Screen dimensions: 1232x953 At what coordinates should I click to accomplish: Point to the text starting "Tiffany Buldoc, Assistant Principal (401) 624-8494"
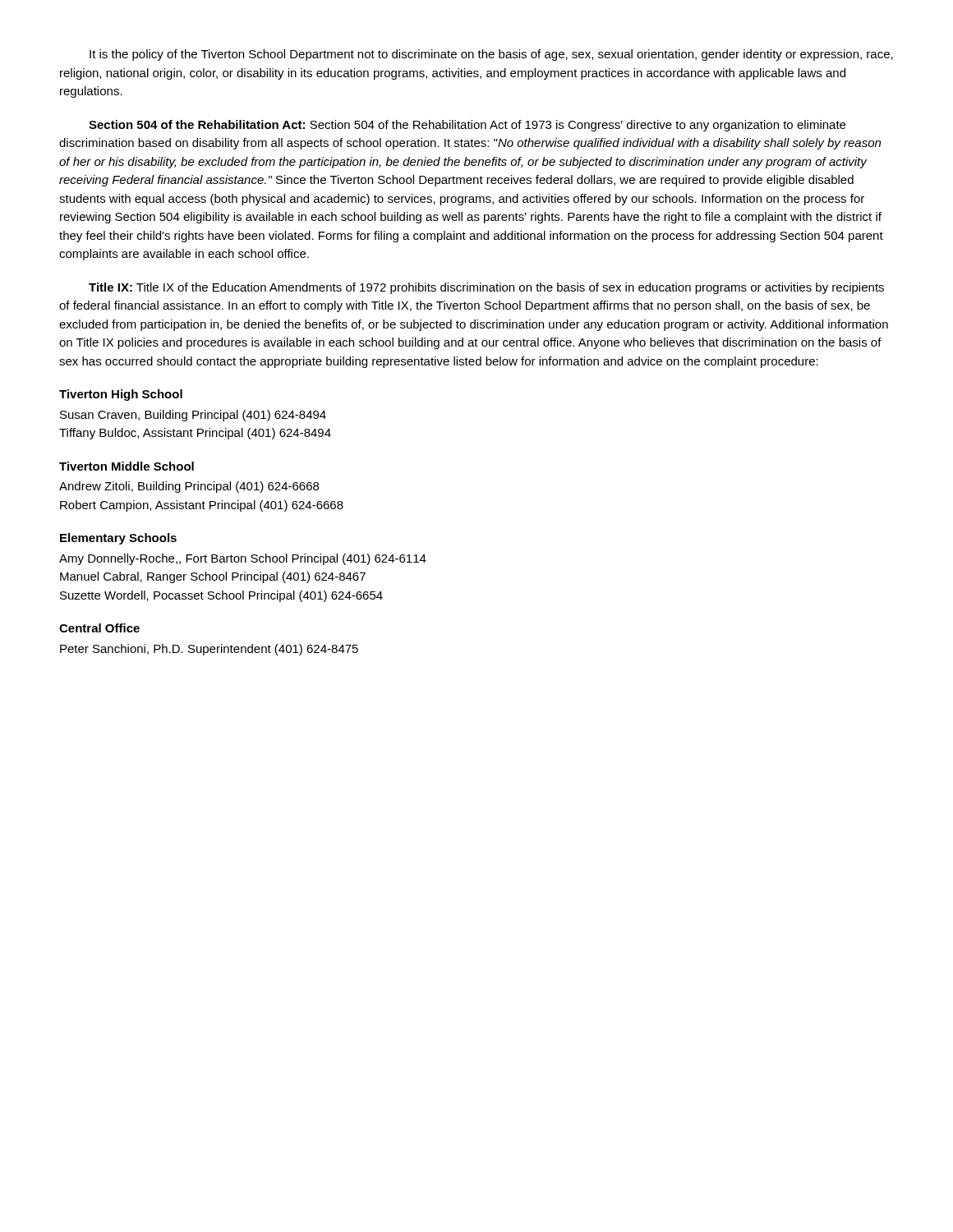[195, 432]
